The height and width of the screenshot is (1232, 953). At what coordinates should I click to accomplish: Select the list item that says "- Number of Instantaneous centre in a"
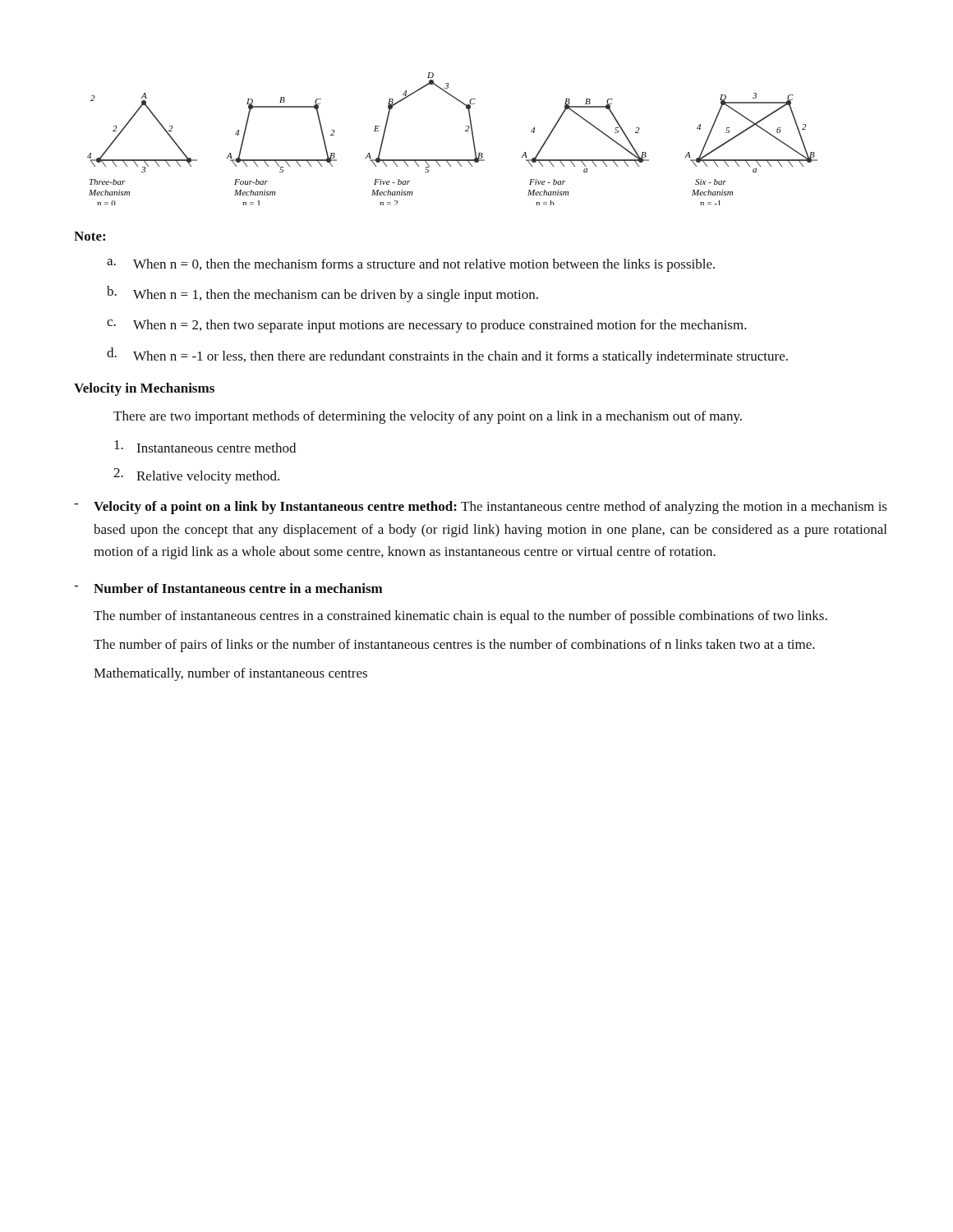pyautogui.click(x=481, y=631)
